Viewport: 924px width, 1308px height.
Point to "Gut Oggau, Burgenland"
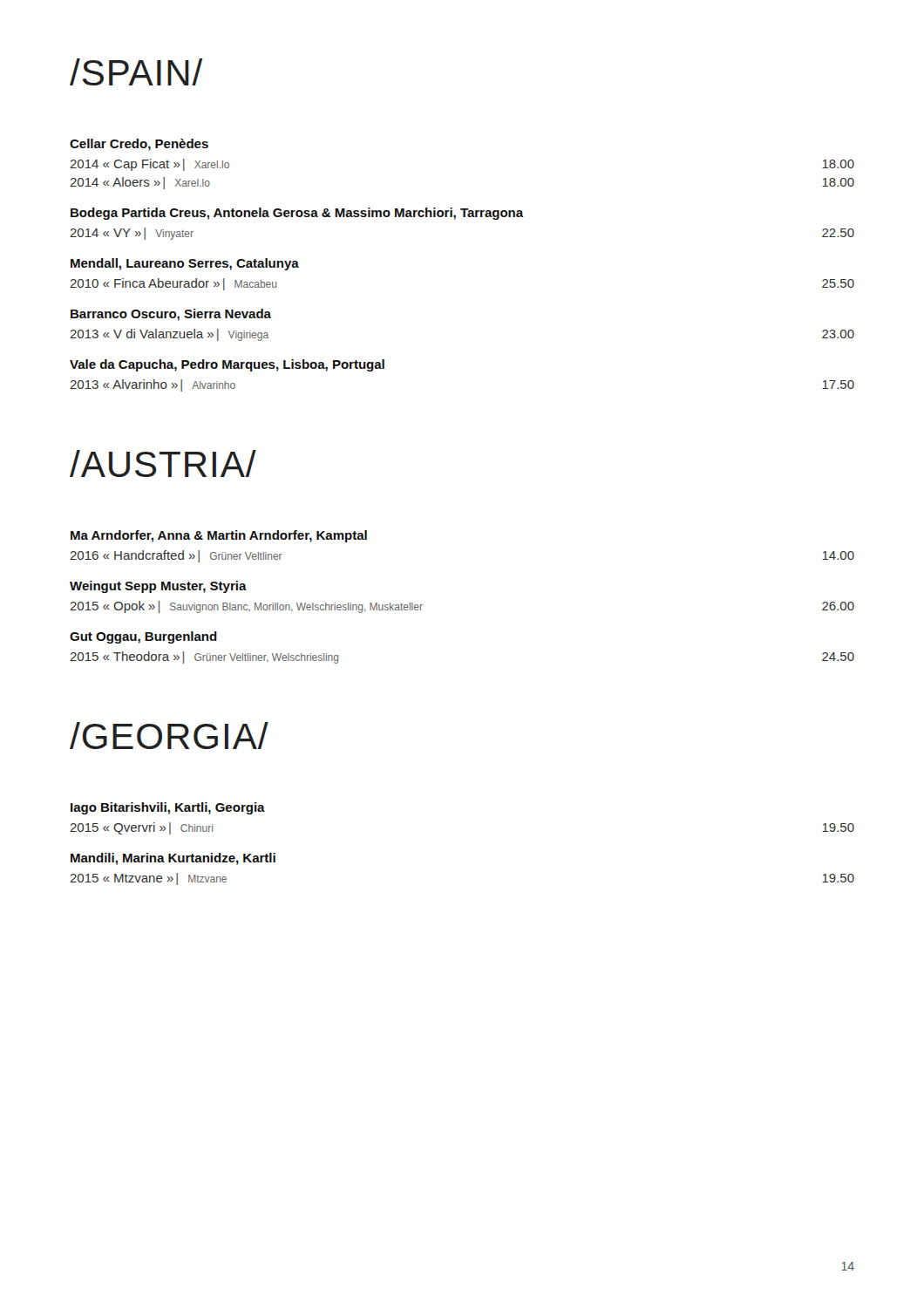coord(143,637)
